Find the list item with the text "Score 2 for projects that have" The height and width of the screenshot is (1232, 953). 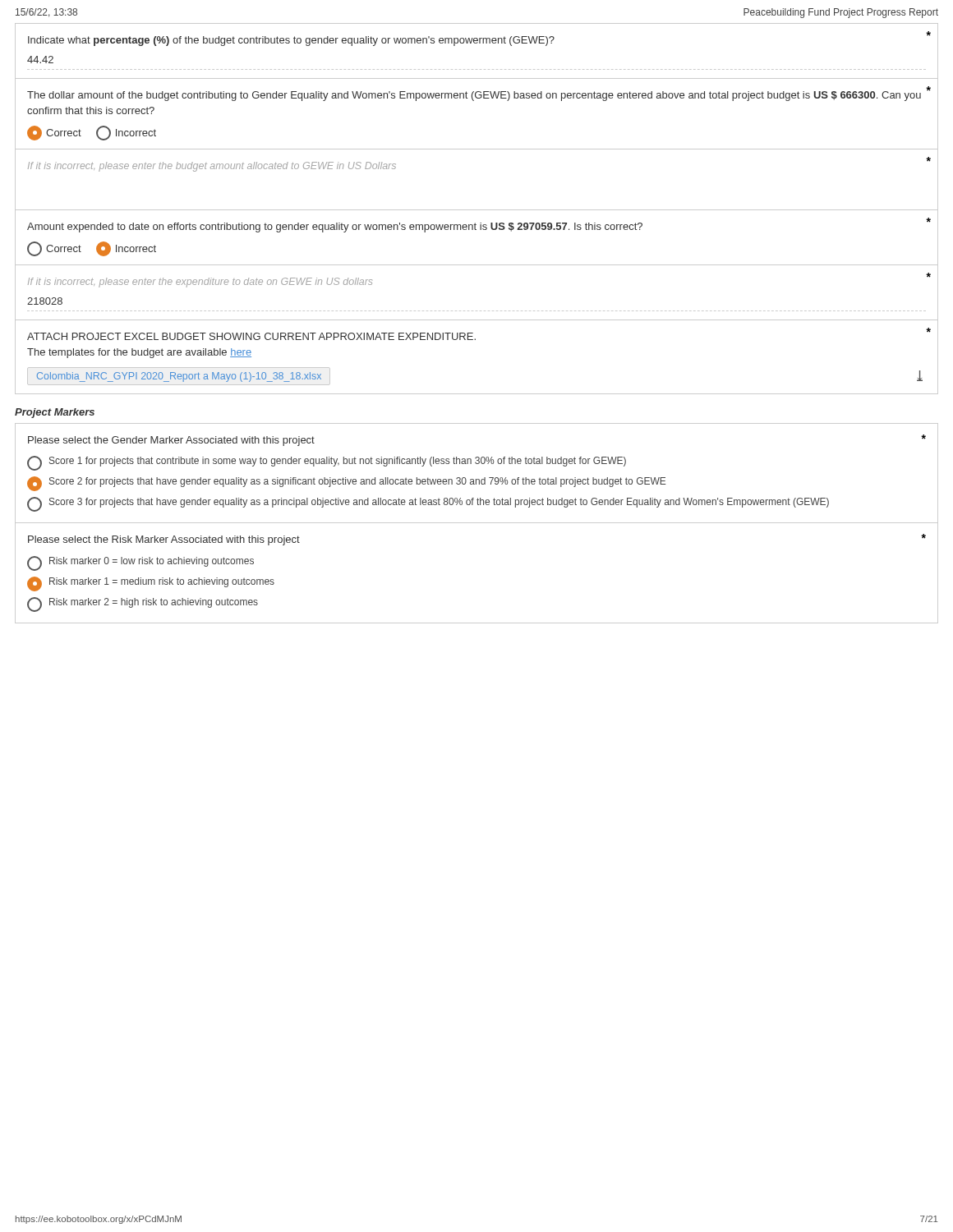click(347, 483)
